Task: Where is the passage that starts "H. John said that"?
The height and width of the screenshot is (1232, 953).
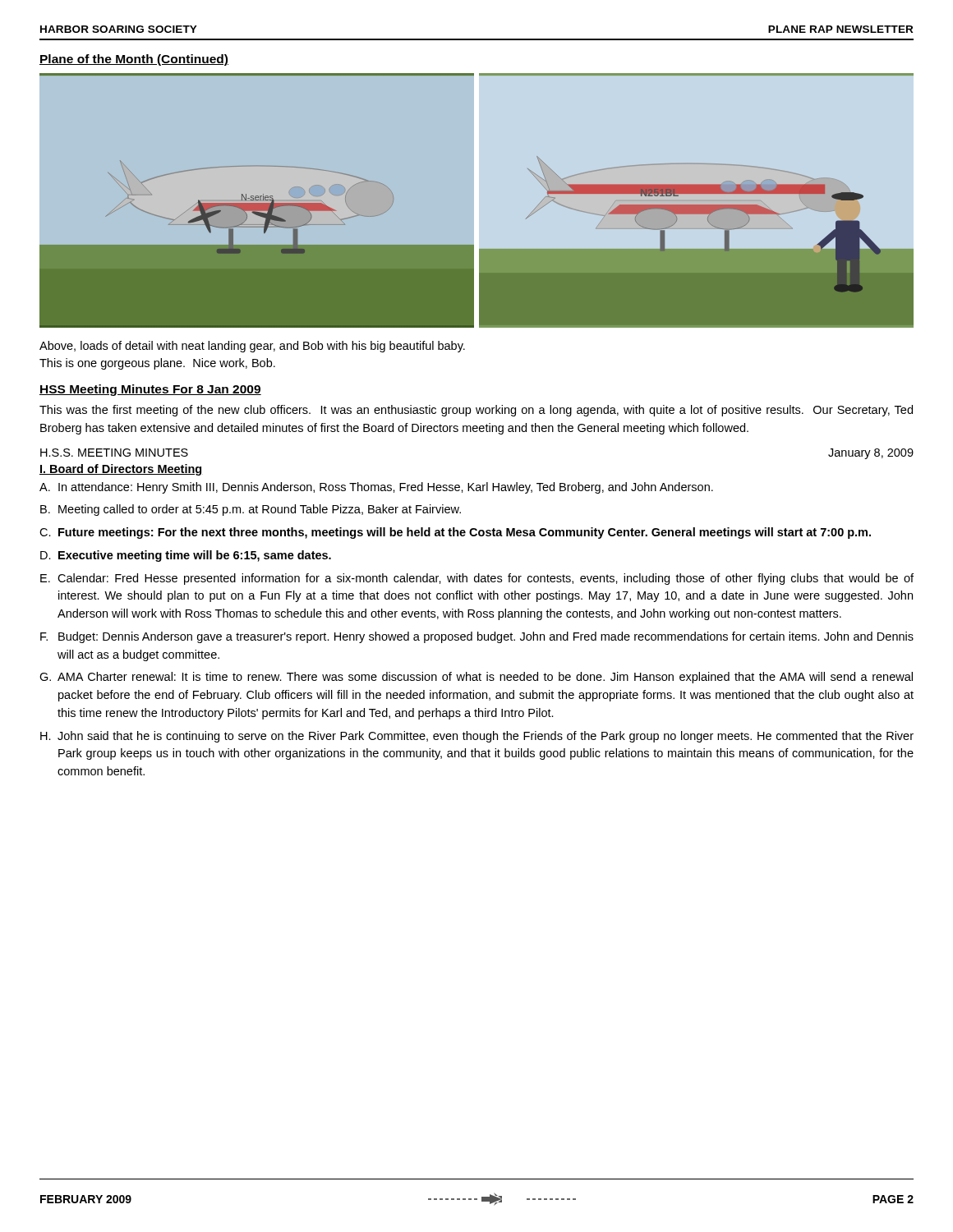Action: click(x=476, y=754)
